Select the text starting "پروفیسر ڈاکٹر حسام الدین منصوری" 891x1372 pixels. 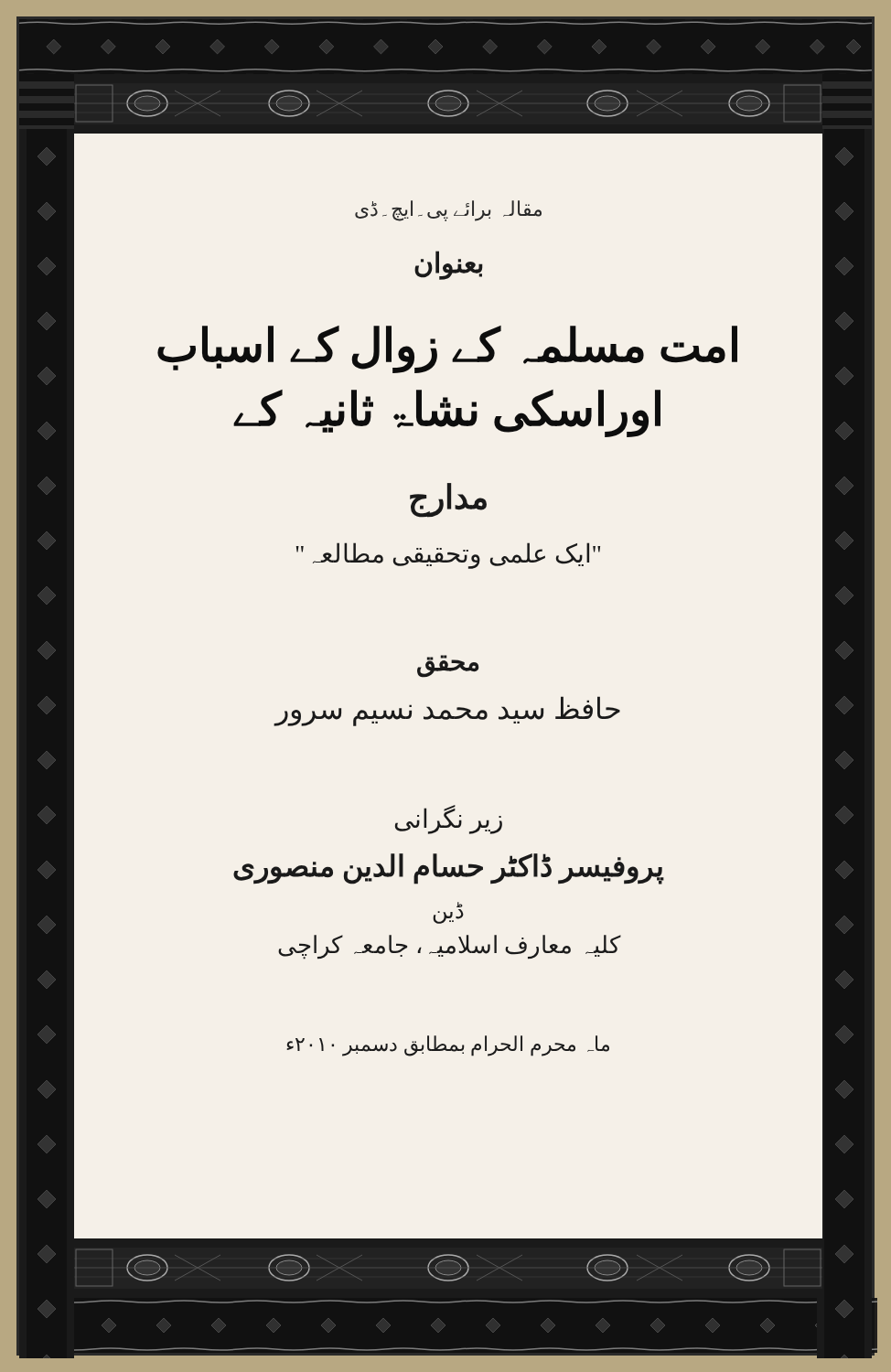click(448, 866)
